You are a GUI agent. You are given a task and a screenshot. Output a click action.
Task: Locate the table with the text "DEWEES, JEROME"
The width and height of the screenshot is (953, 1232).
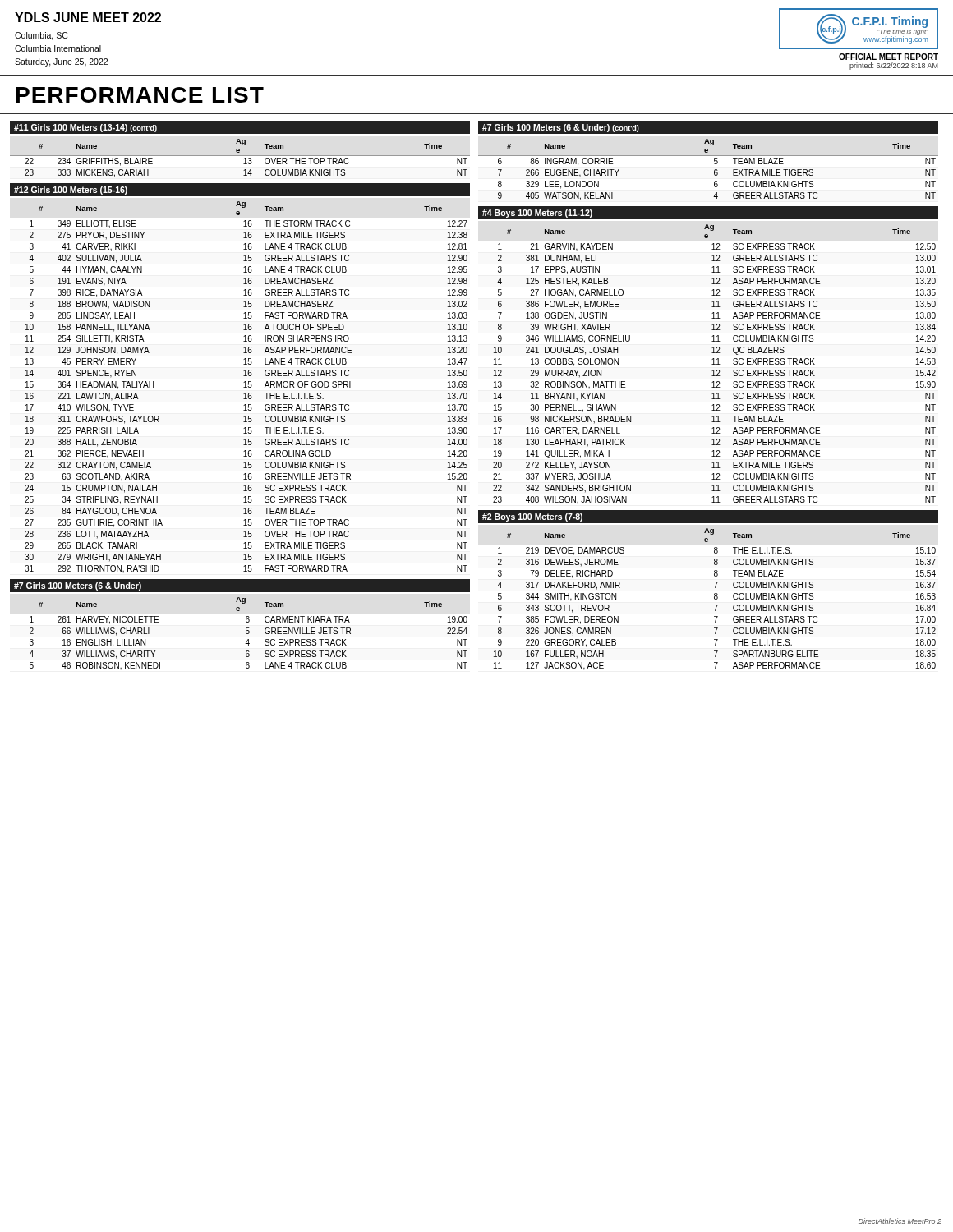[708, 598]
